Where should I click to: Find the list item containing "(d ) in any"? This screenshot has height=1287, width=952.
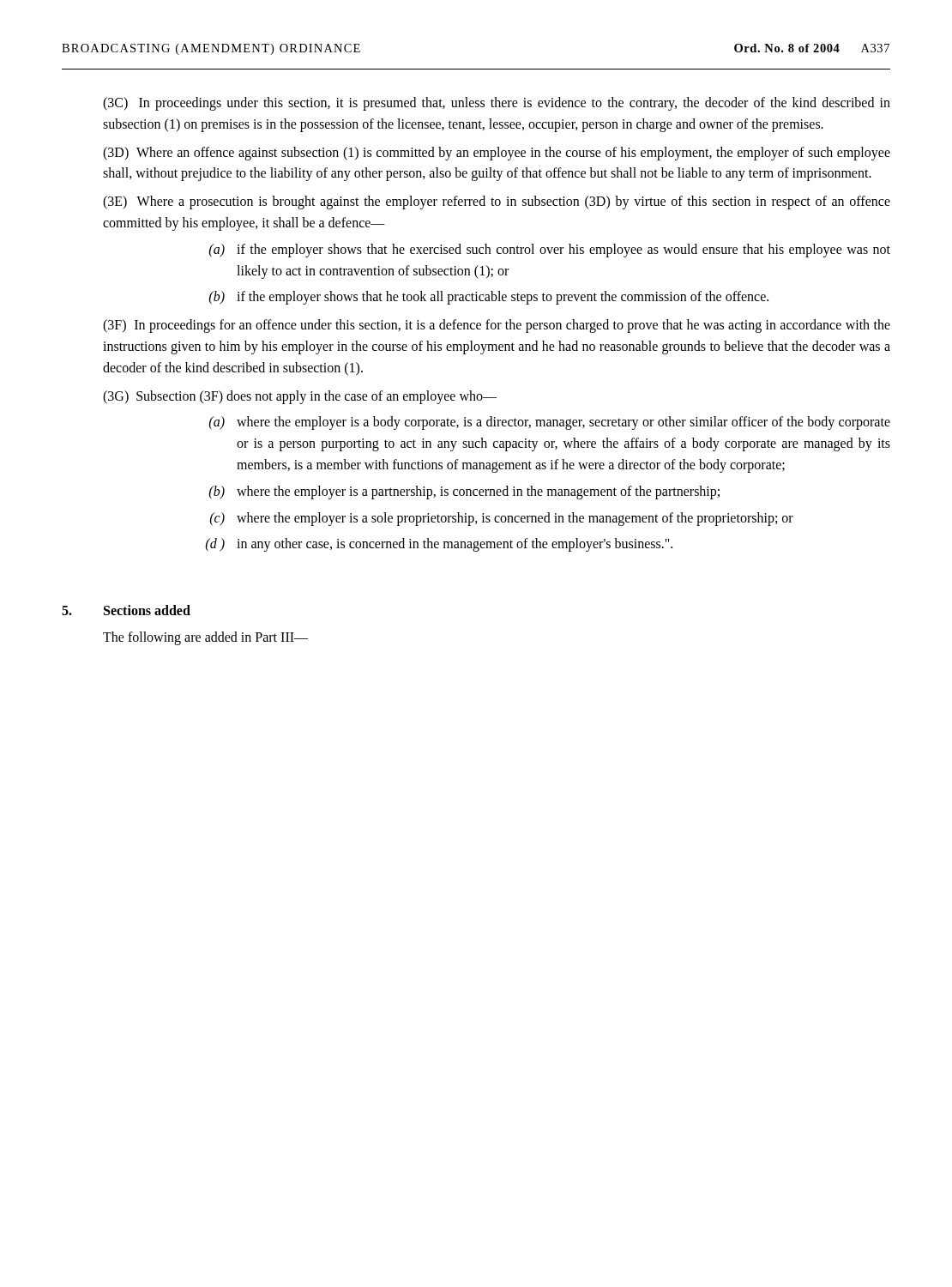(510, 545)
